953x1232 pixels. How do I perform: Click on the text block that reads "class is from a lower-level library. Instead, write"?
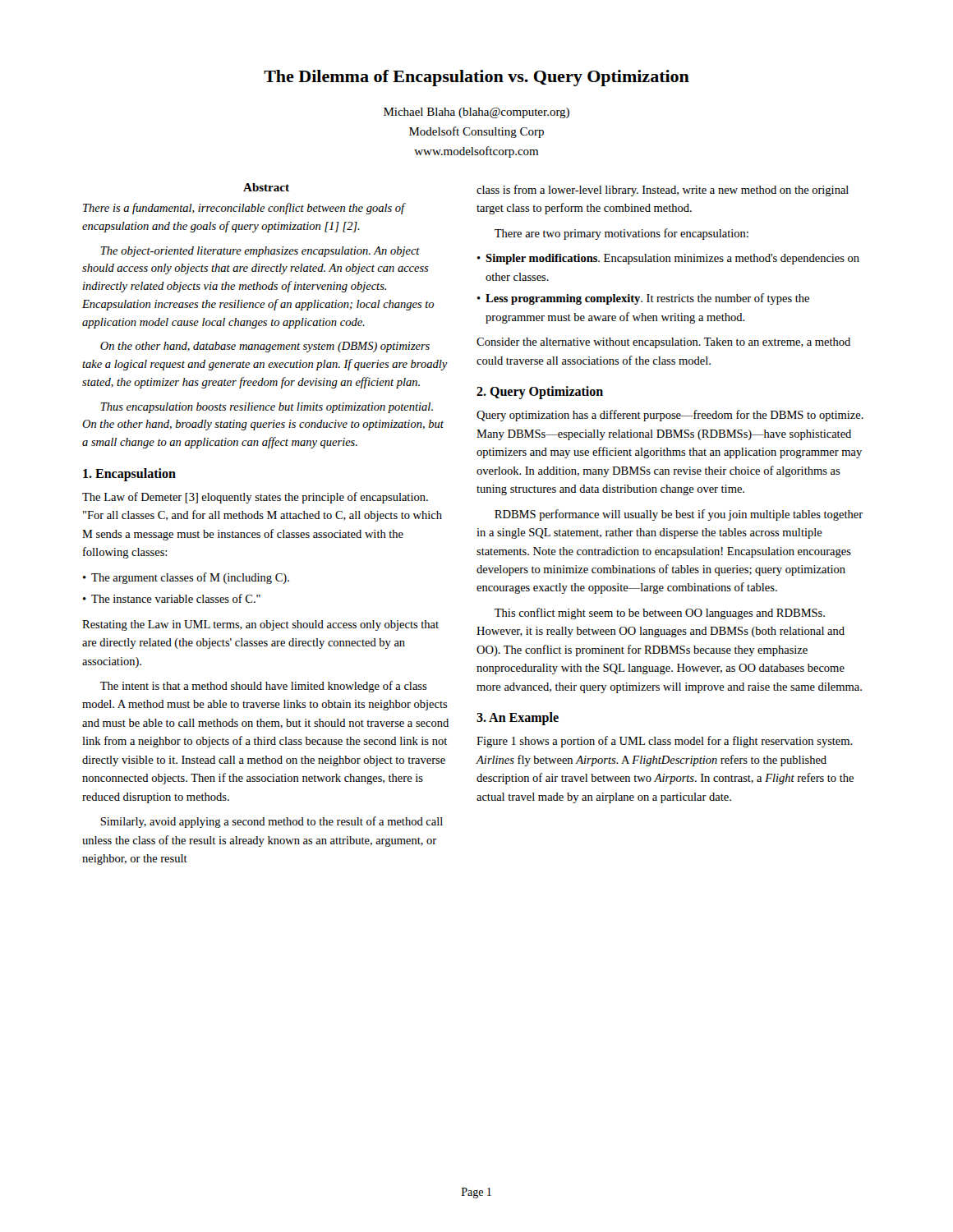pyautogui.click(x=663, y=199)
